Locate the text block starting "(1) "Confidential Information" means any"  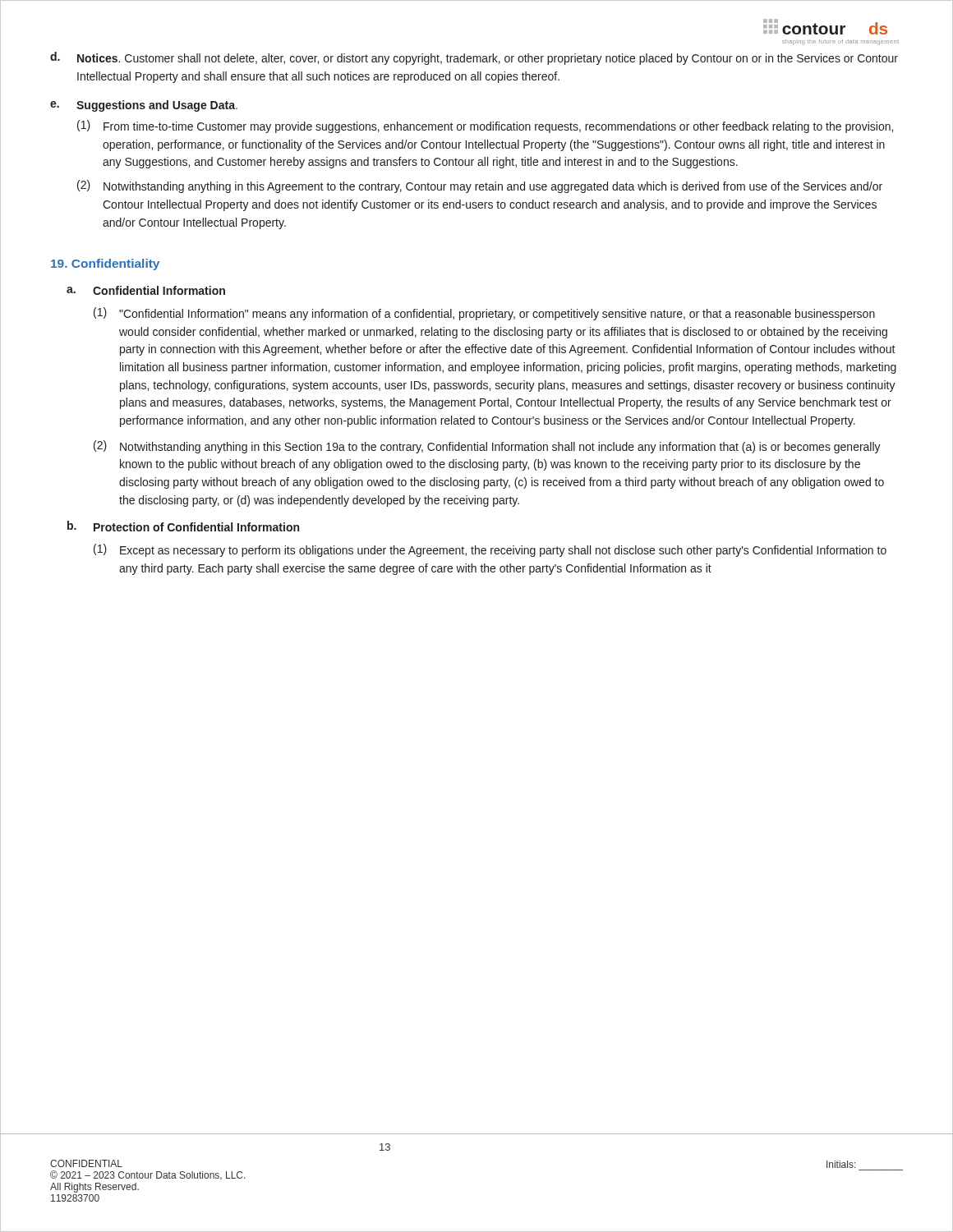498,368
